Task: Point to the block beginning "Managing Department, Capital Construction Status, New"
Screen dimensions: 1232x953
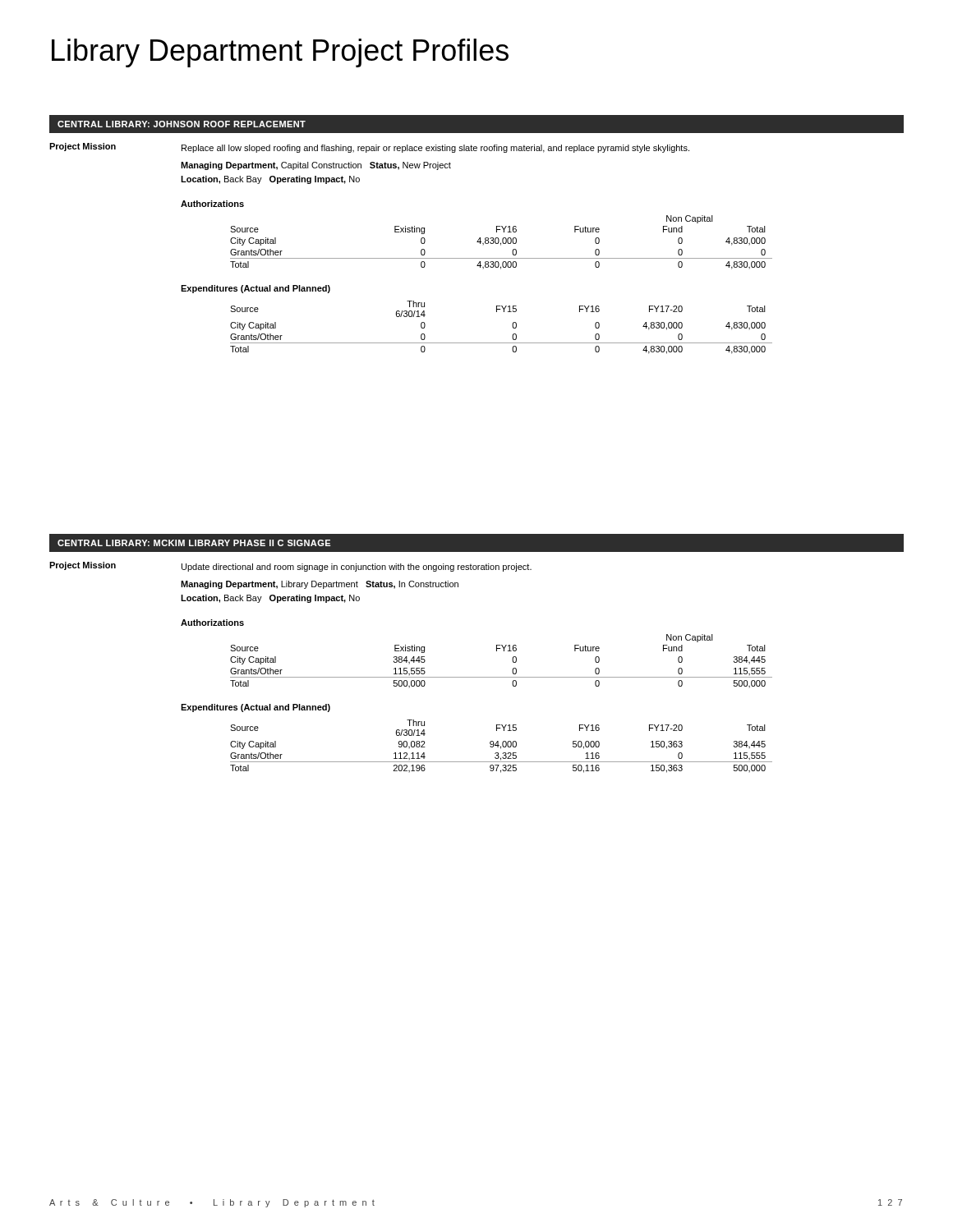Action: point(316,165)
